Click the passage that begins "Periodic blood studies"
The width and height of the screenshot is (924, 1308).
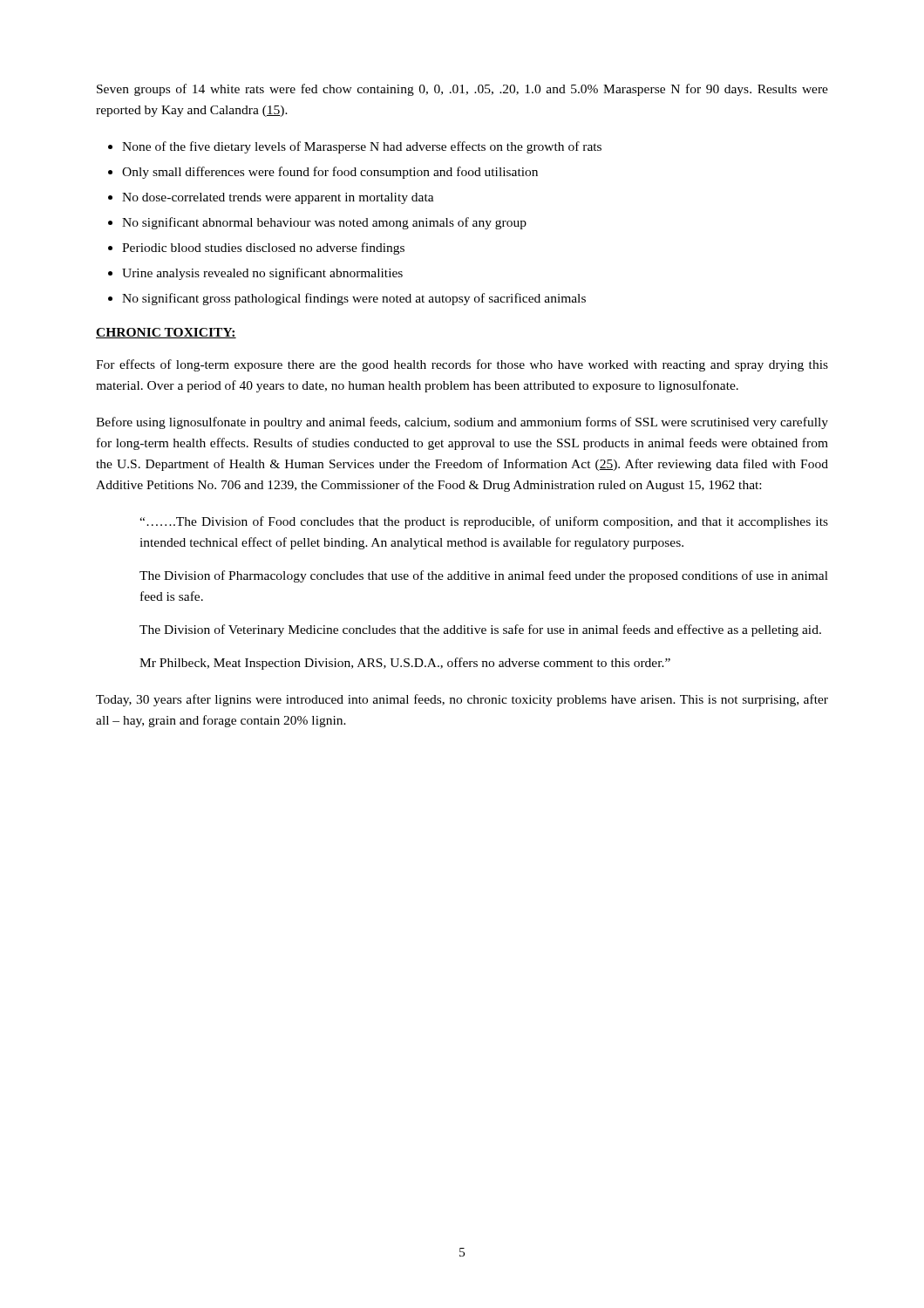click(264, 247)
